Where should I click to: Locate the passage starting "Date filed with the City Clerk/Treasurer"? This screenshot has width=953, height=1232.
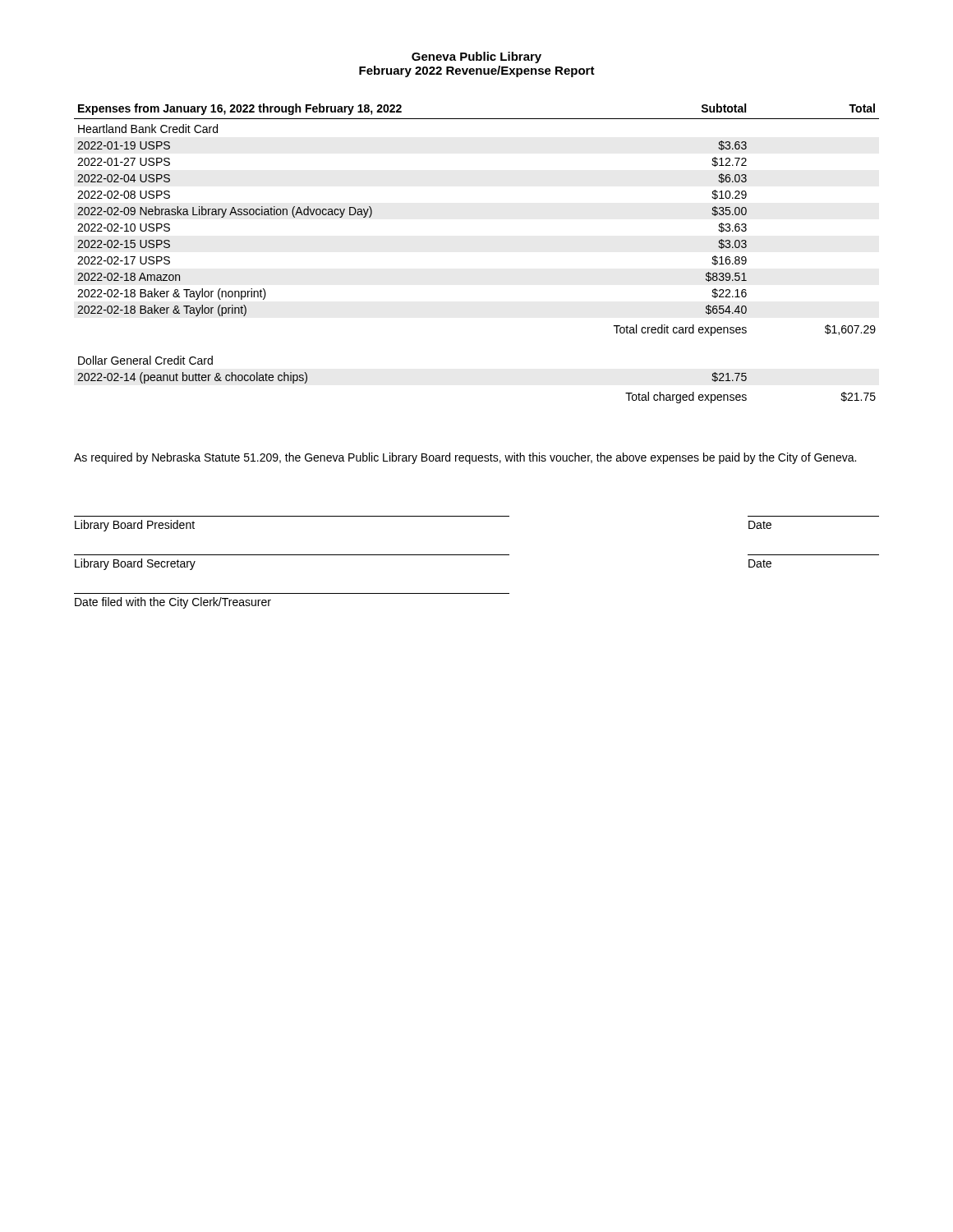(x=292, y=601)
